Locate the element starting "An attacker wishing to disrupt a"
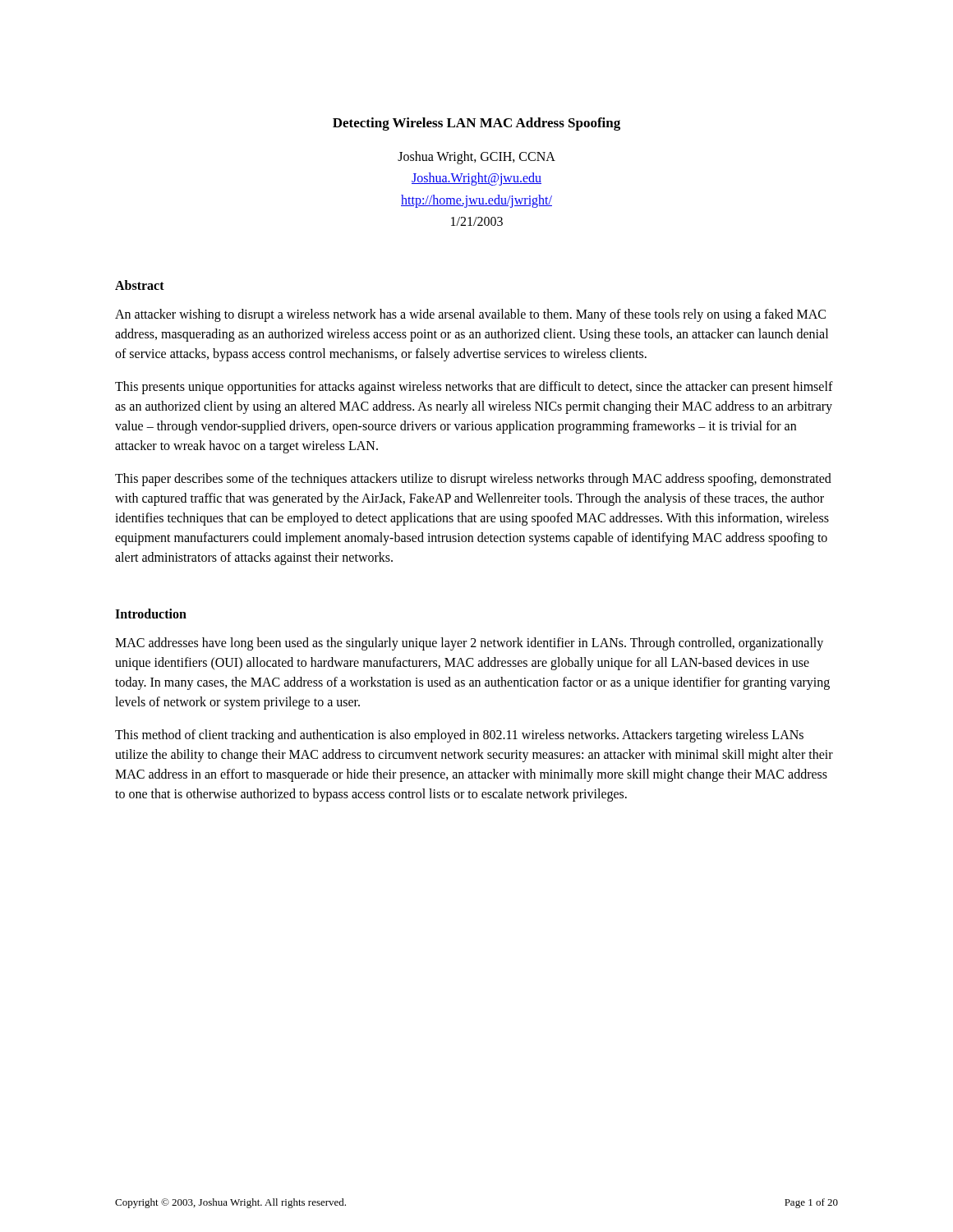Screen dimensions: 1232x953 pyautogui.click(x=472, y=334)
